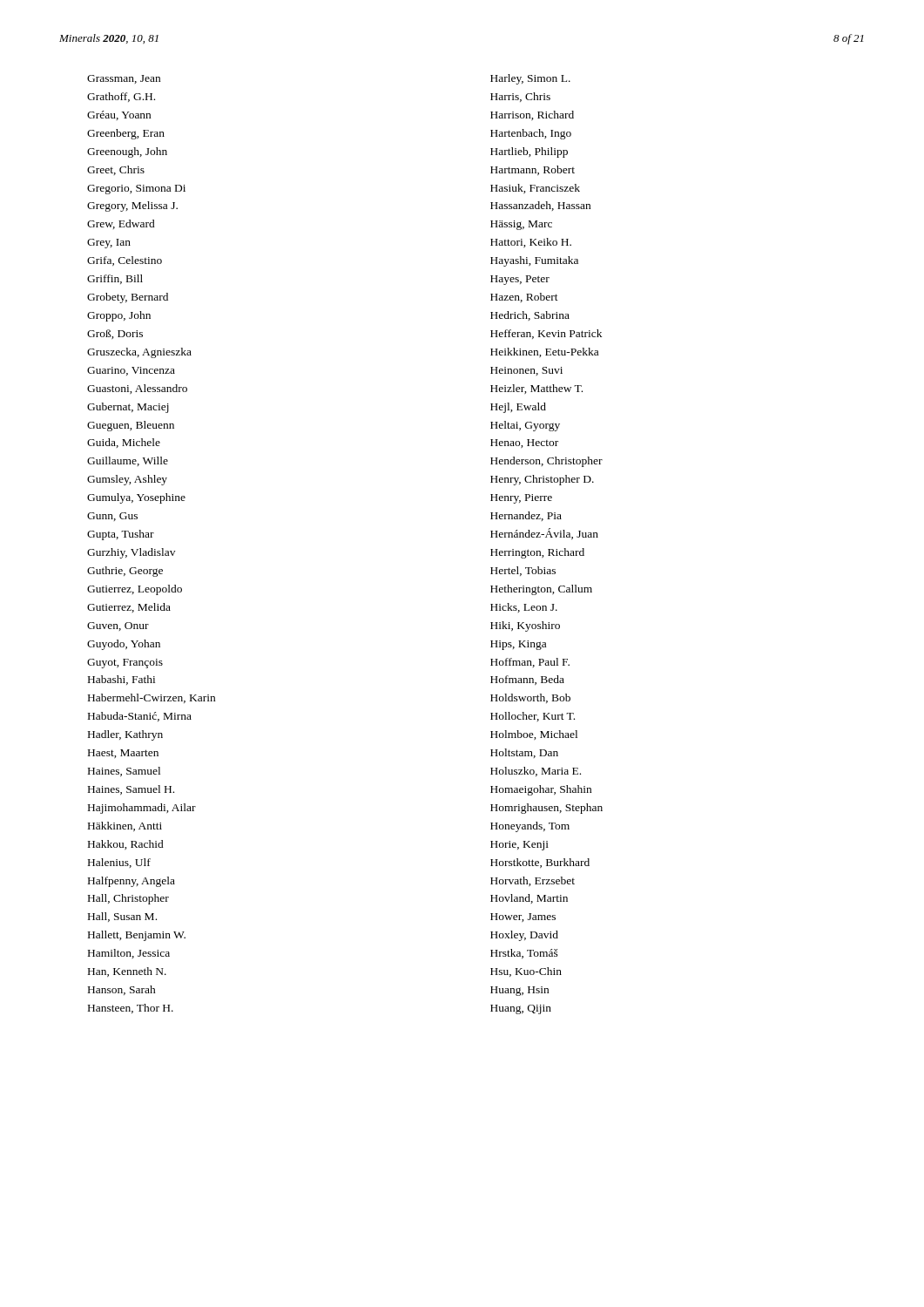
Task: Point to the text block starting "Greet, Chris"
Action: coord(116,169)
